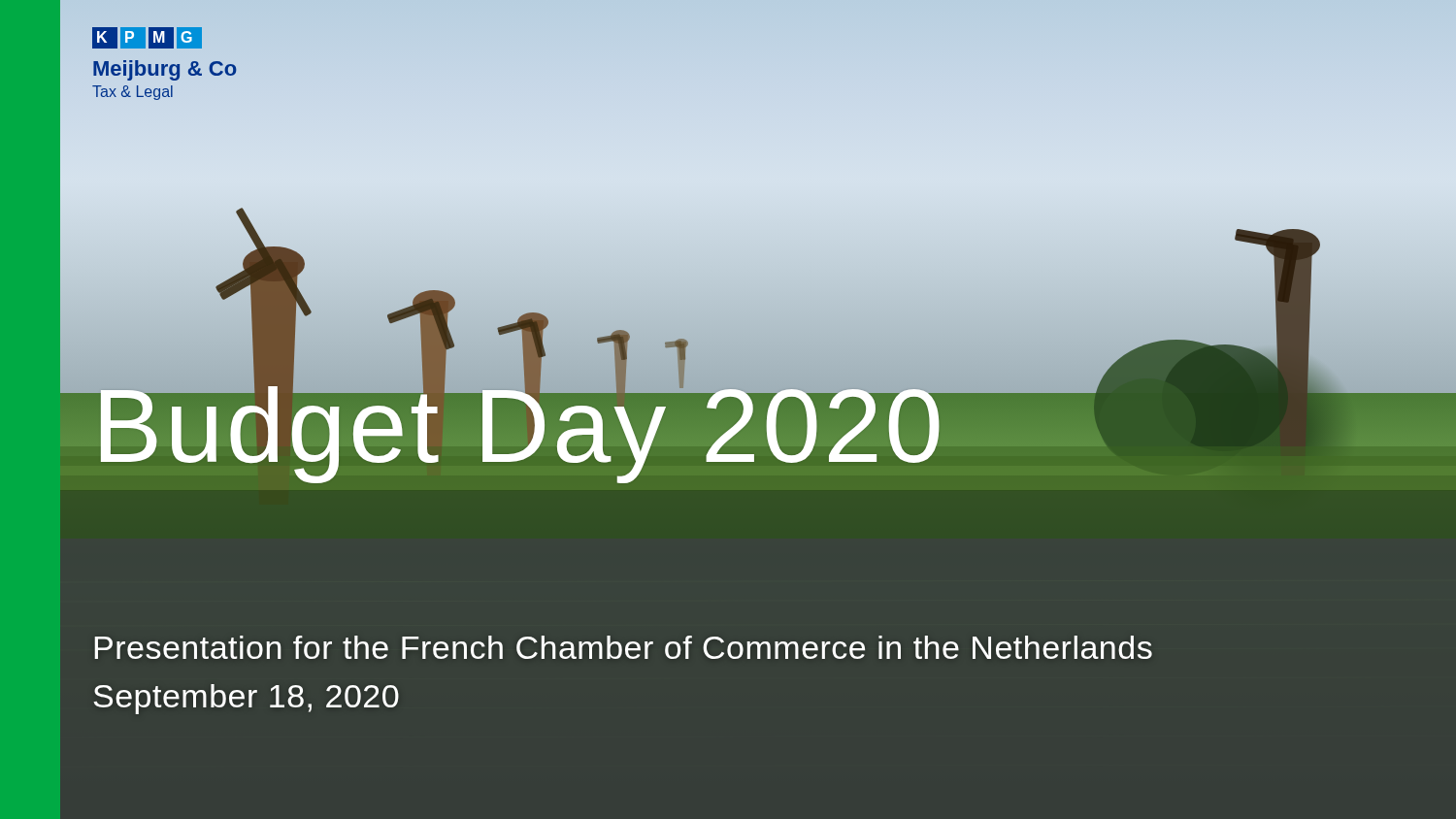Viewport: 1456px width, 819px height.
Task: Locate the element starting "September 18, 2020"
Action: pos(246,696)
